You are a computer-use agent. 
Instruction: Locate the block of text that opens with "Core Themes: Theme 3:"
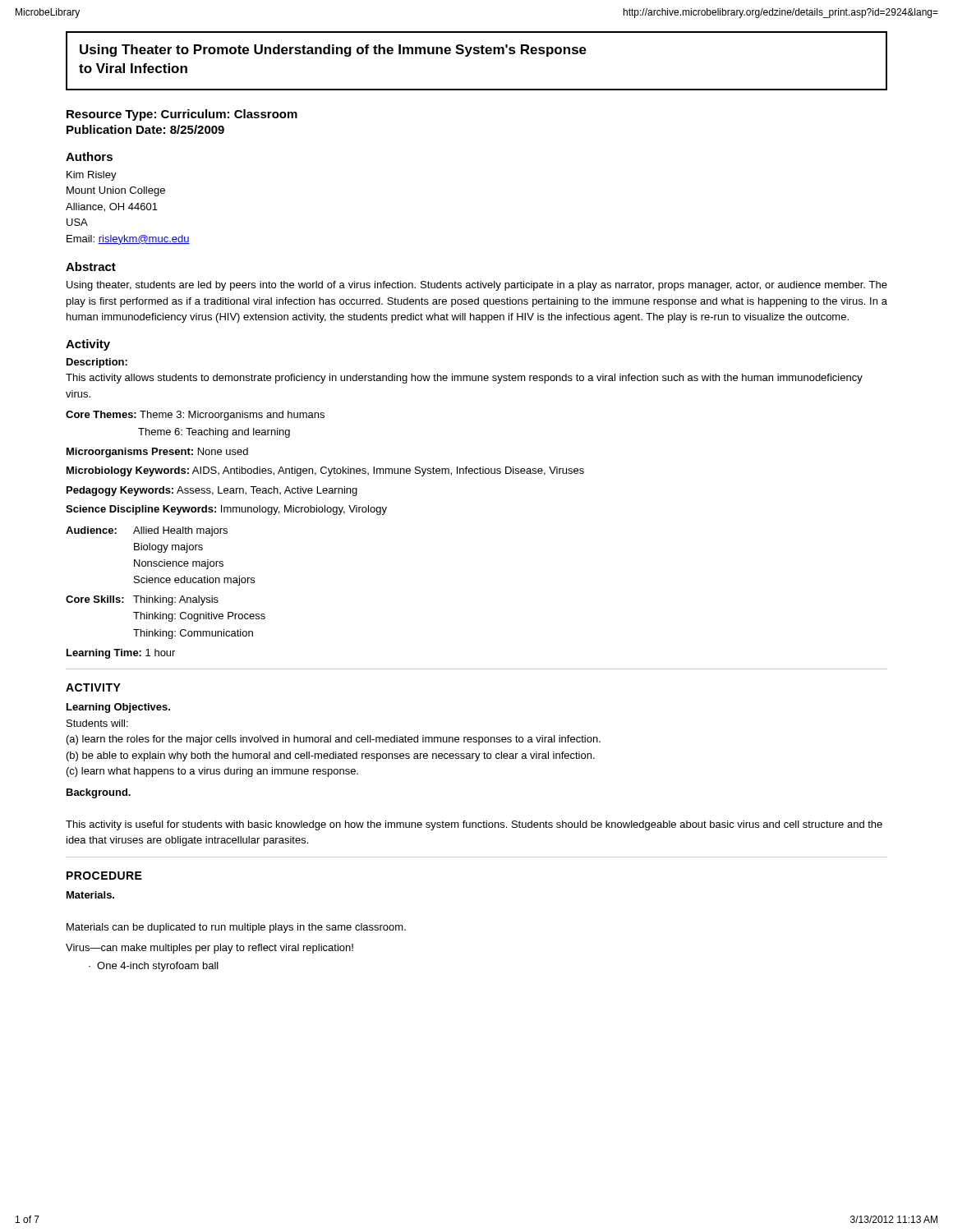point(195,424)
